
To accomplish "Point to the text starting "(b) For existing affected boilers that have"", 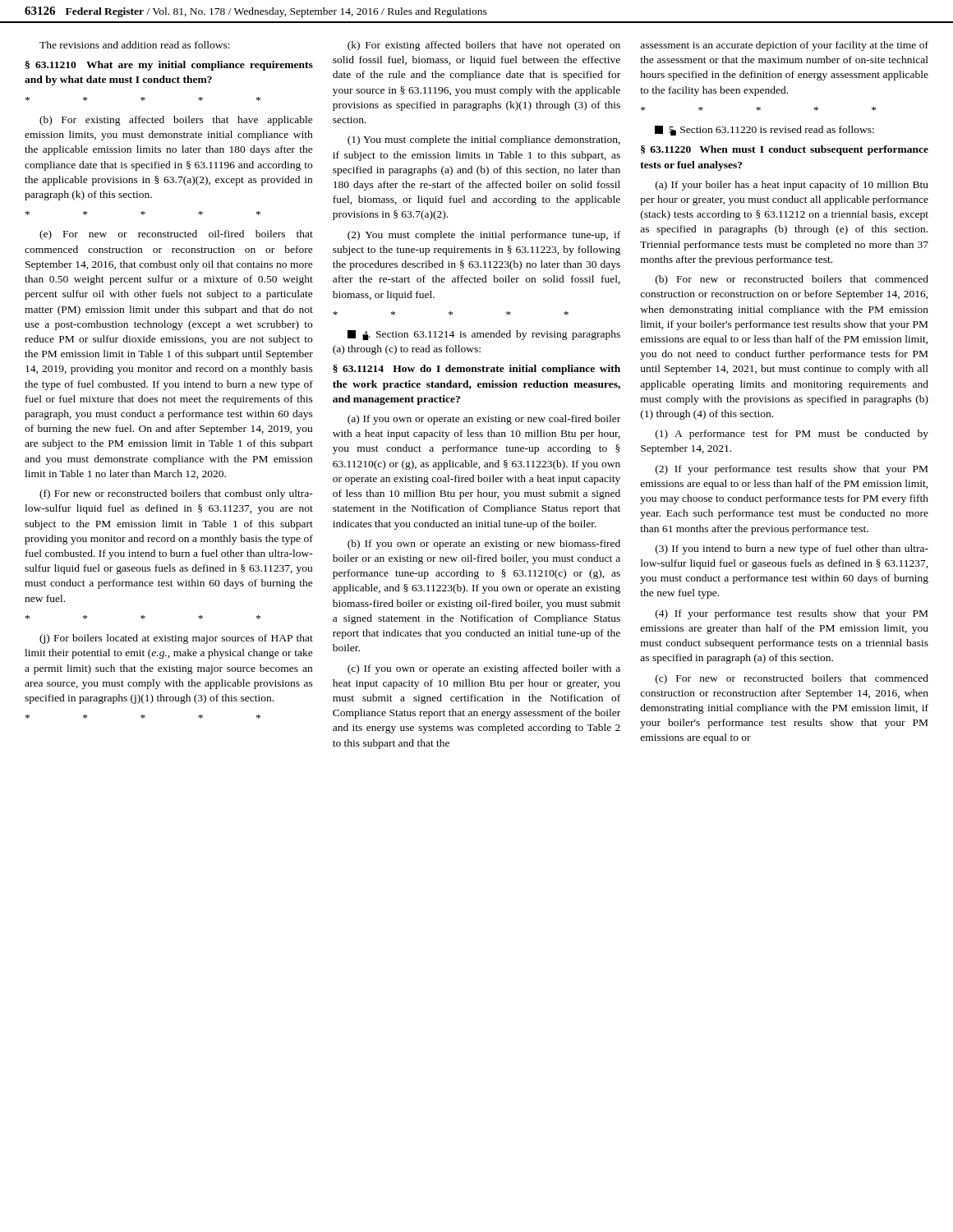I will point(169,157).
